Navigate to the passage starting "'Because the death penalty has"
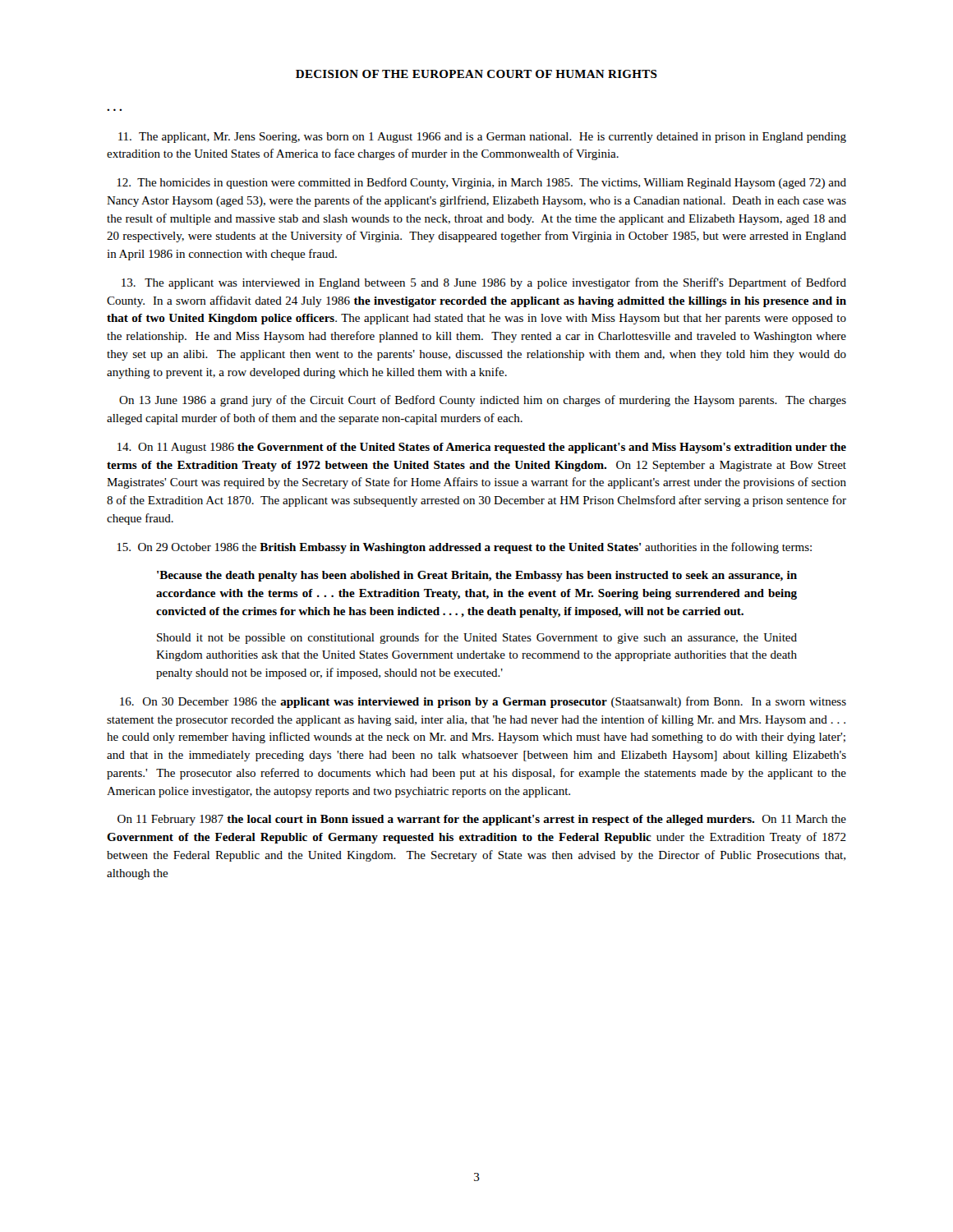Viewport: 953px width, 1232px height. click(x=476, y=593)
